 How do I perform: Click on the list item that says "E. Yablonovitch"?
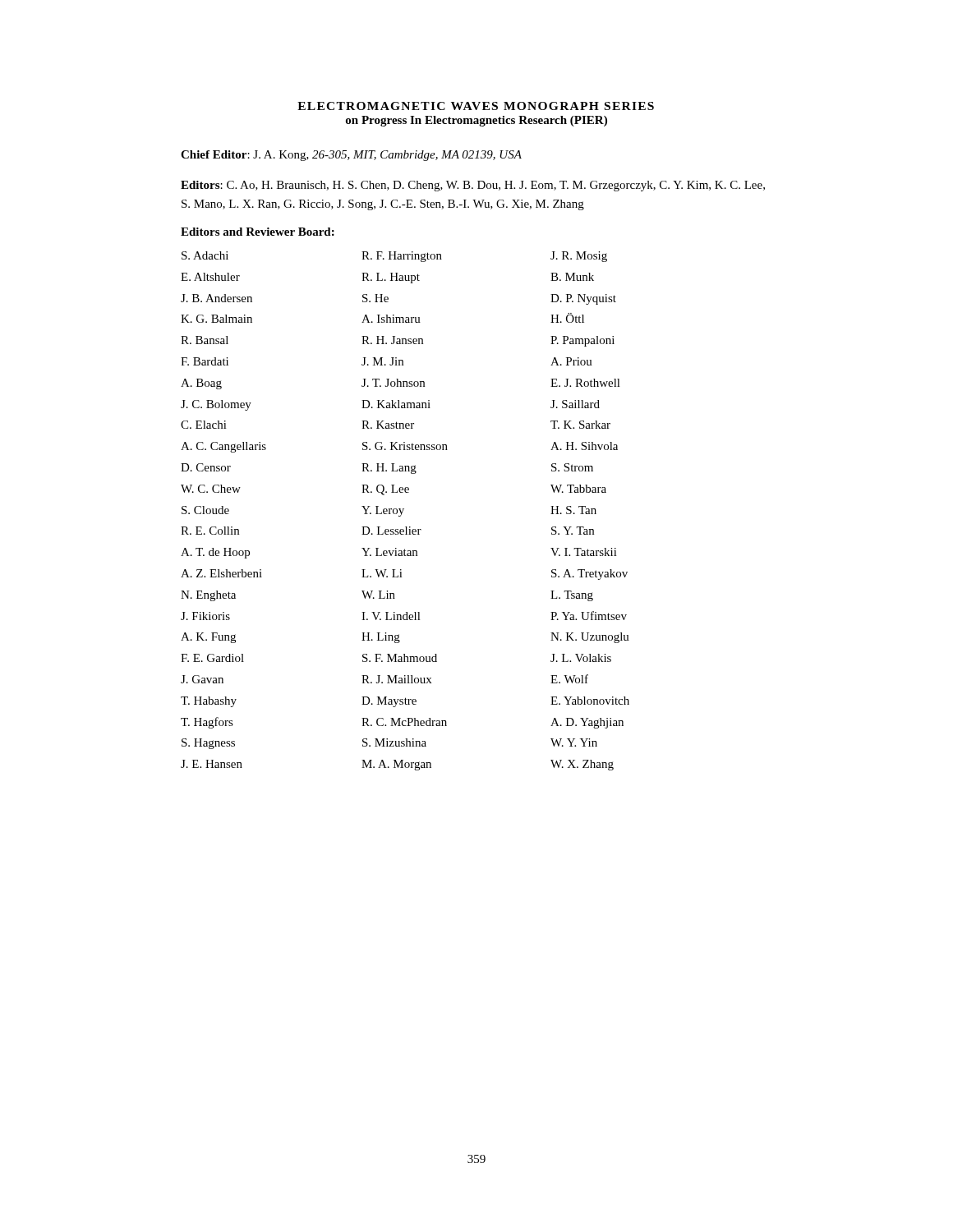(x=590, y=700)
